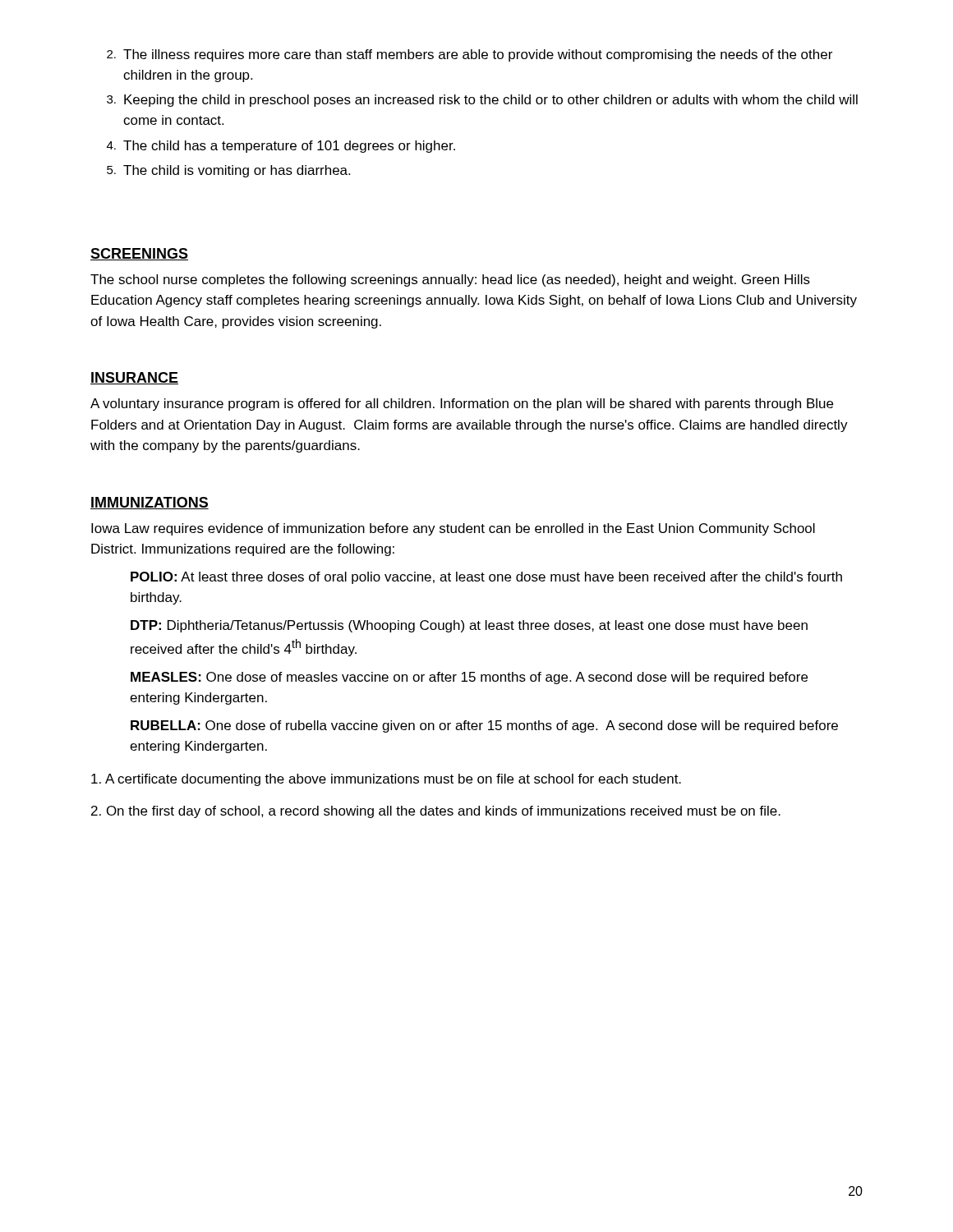Find the text starting "The school nurse completes the following screenings"
This screenshot has width=953, height=1232.
click(x=474, y=300)
